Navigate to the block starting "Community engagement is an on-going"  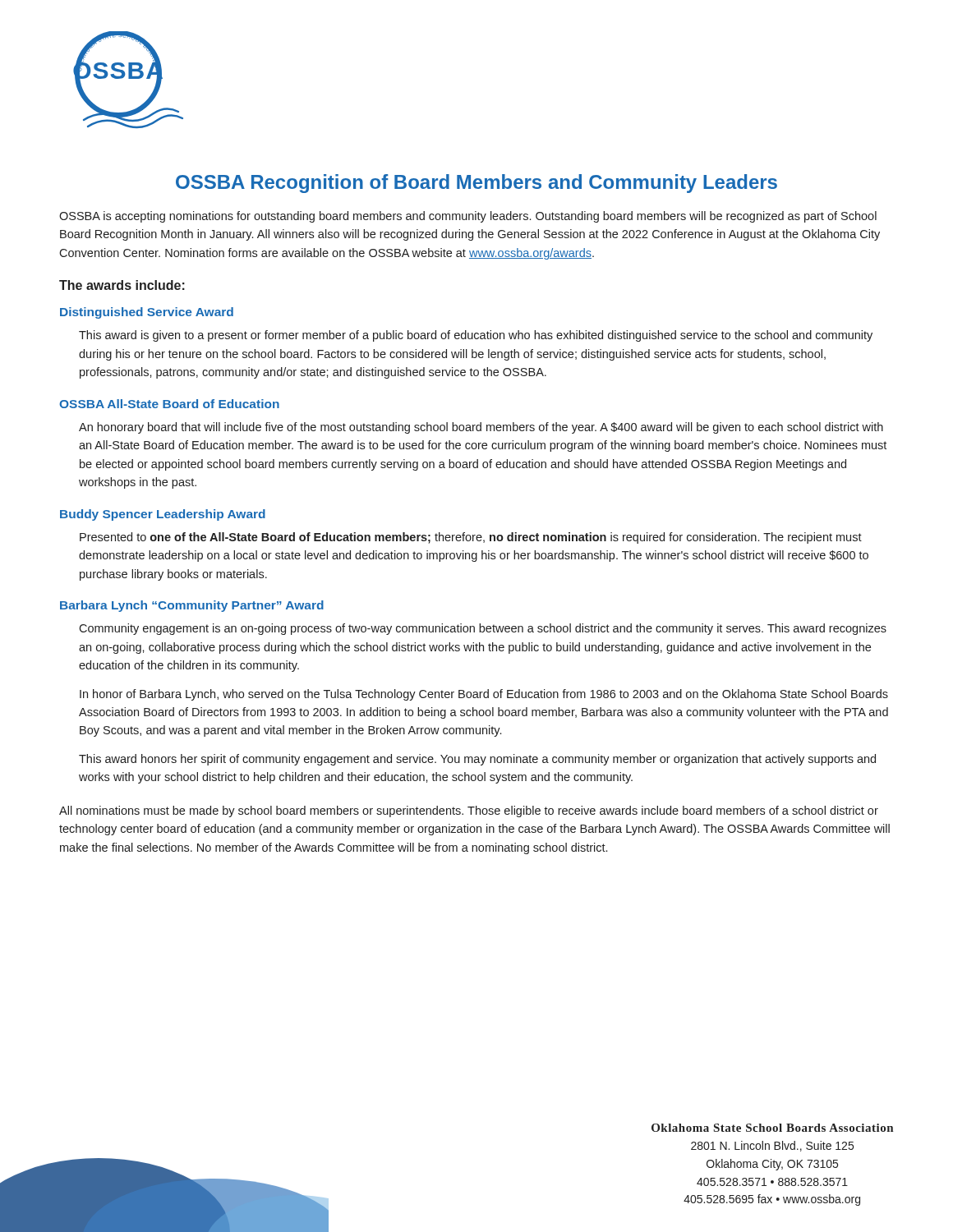click(486, 703)
